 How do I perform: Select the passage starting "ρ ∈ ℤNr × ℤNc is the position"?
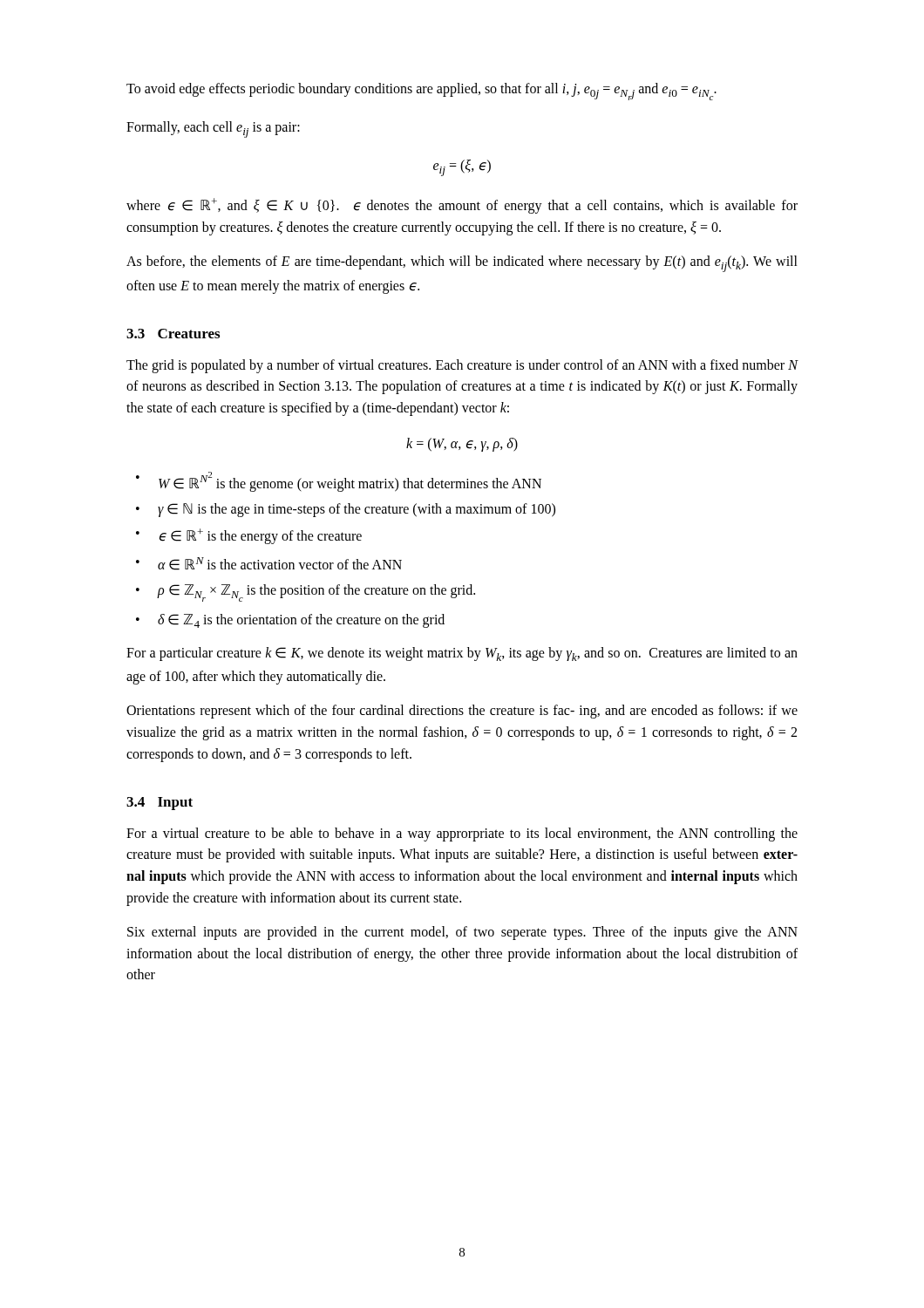coord(317,593)
